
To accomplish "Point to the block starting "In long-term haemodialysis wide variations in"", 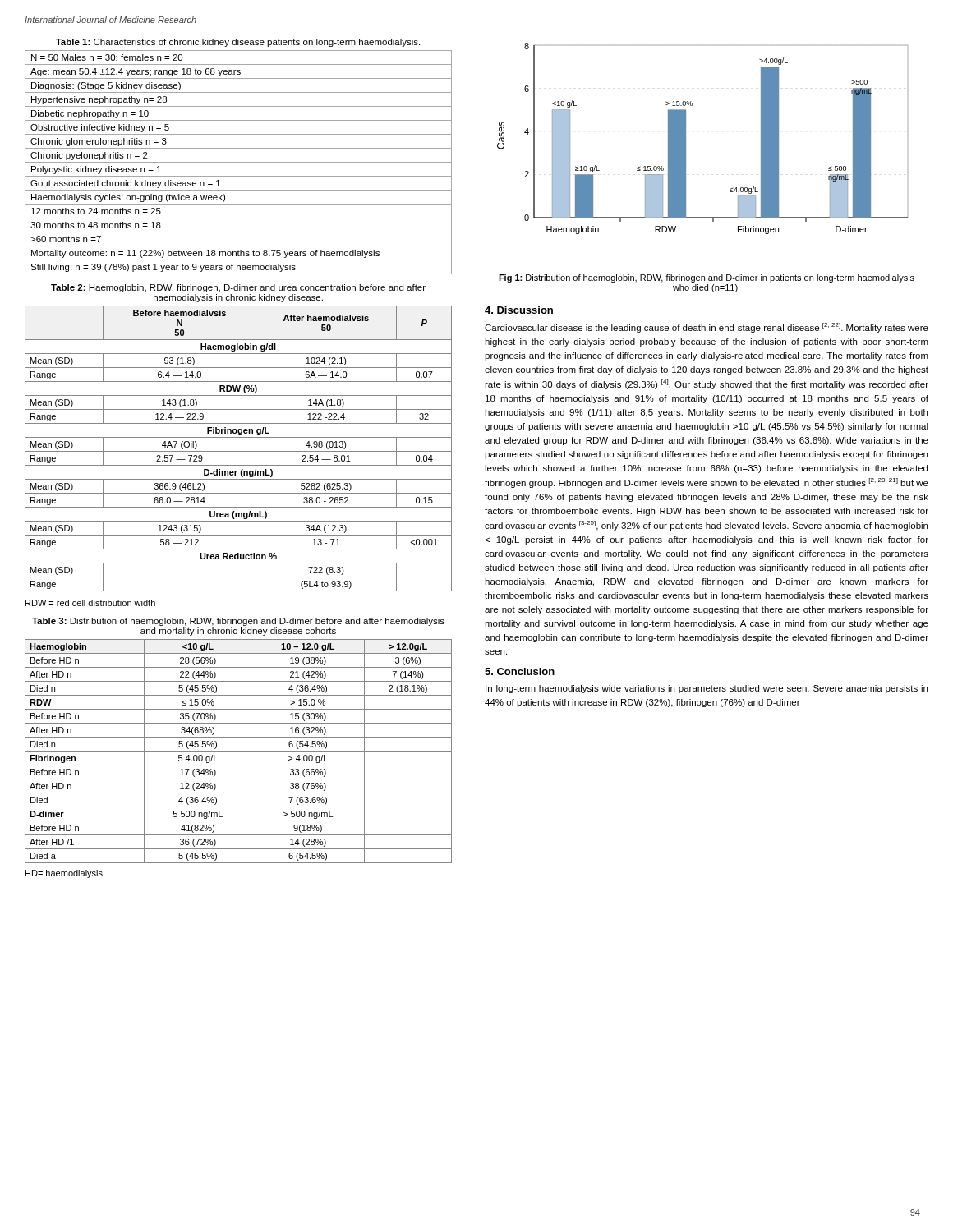I will point(707,695).
